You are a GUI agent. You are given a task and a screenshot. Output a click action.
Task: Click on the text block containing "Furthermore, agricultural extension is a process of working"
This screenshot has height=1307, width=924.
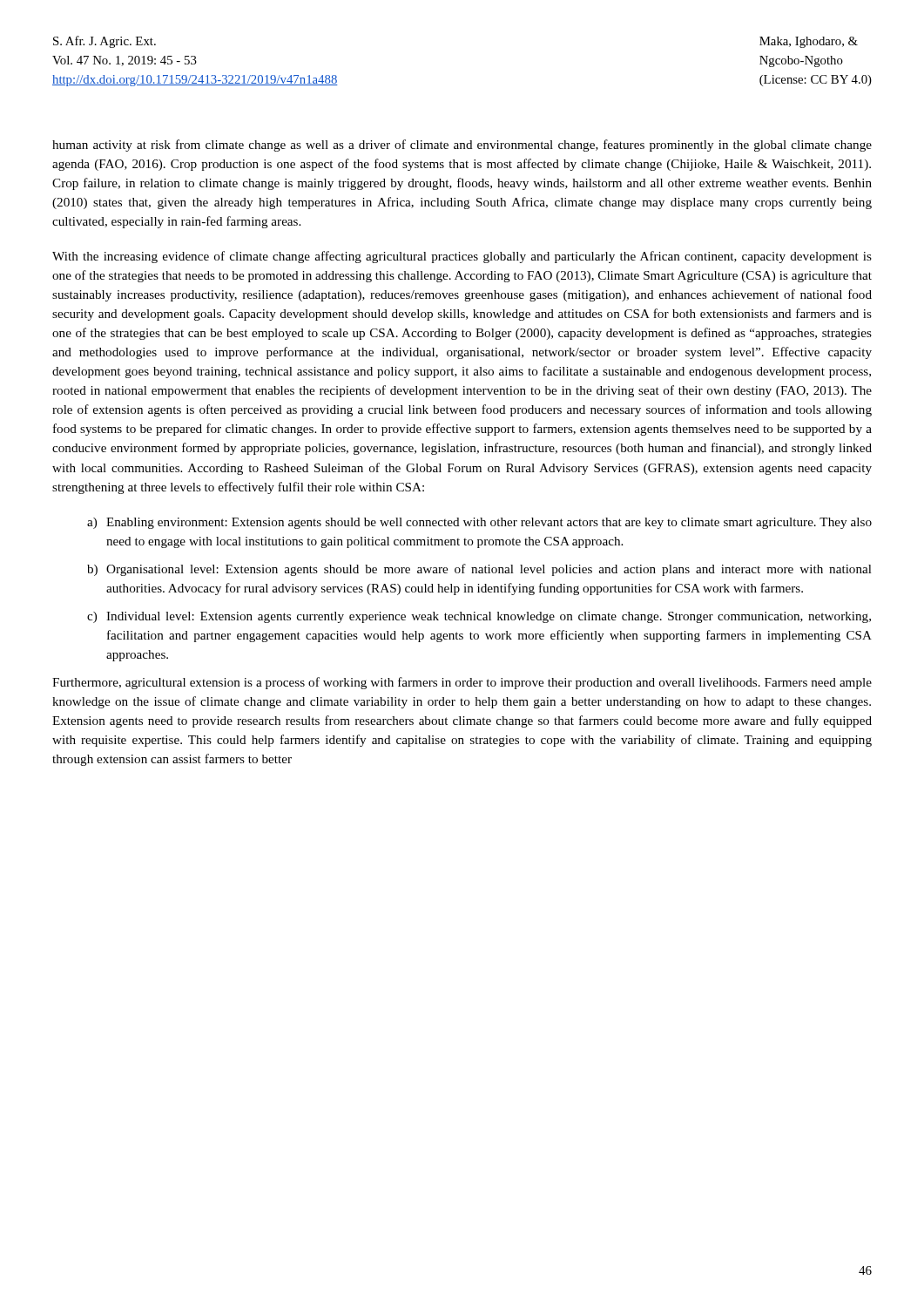(462, 720)
